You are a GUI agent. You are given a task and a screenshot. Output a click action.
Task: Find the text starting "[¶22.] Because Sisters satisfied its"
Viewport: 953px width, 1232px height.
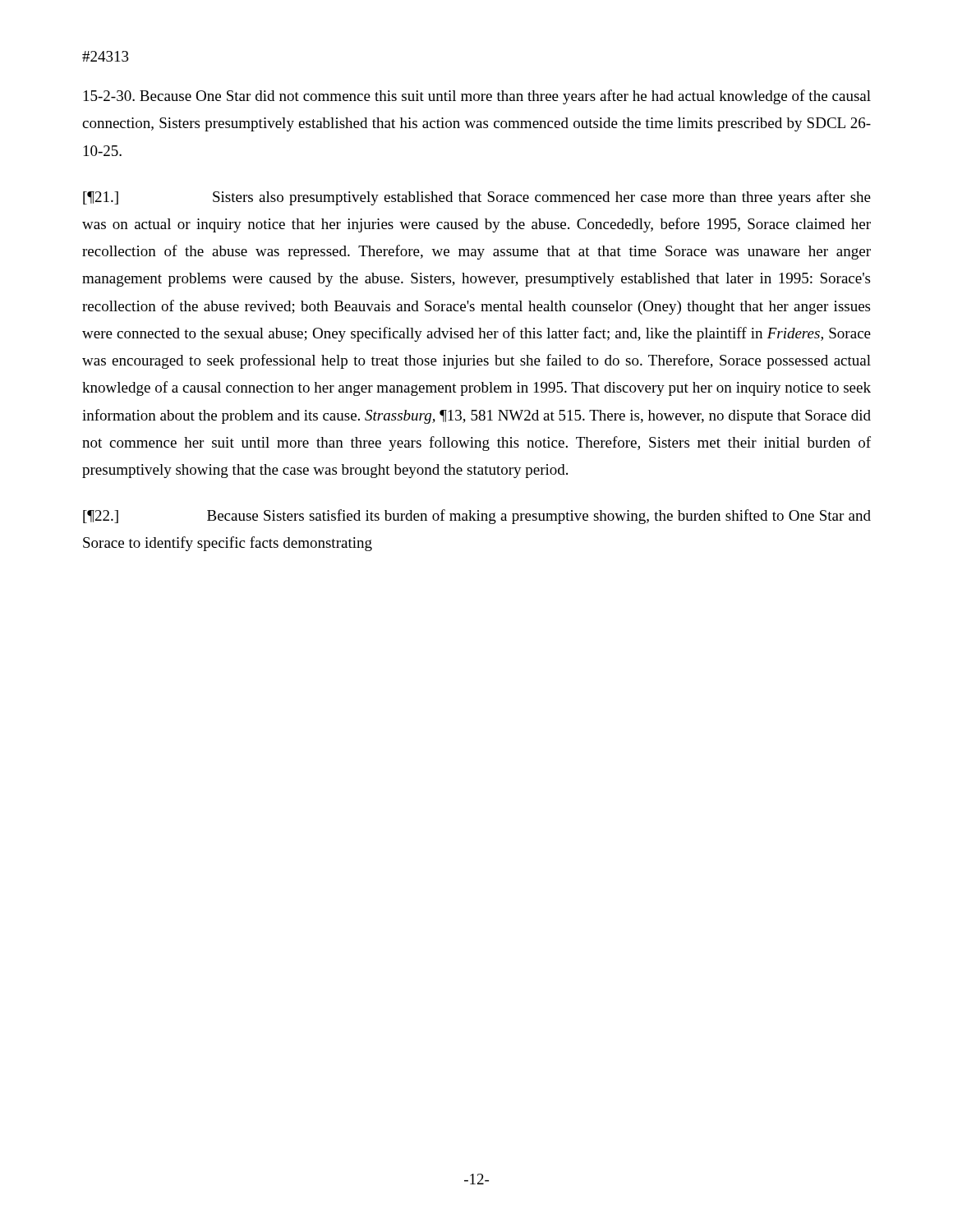point(476,527)
